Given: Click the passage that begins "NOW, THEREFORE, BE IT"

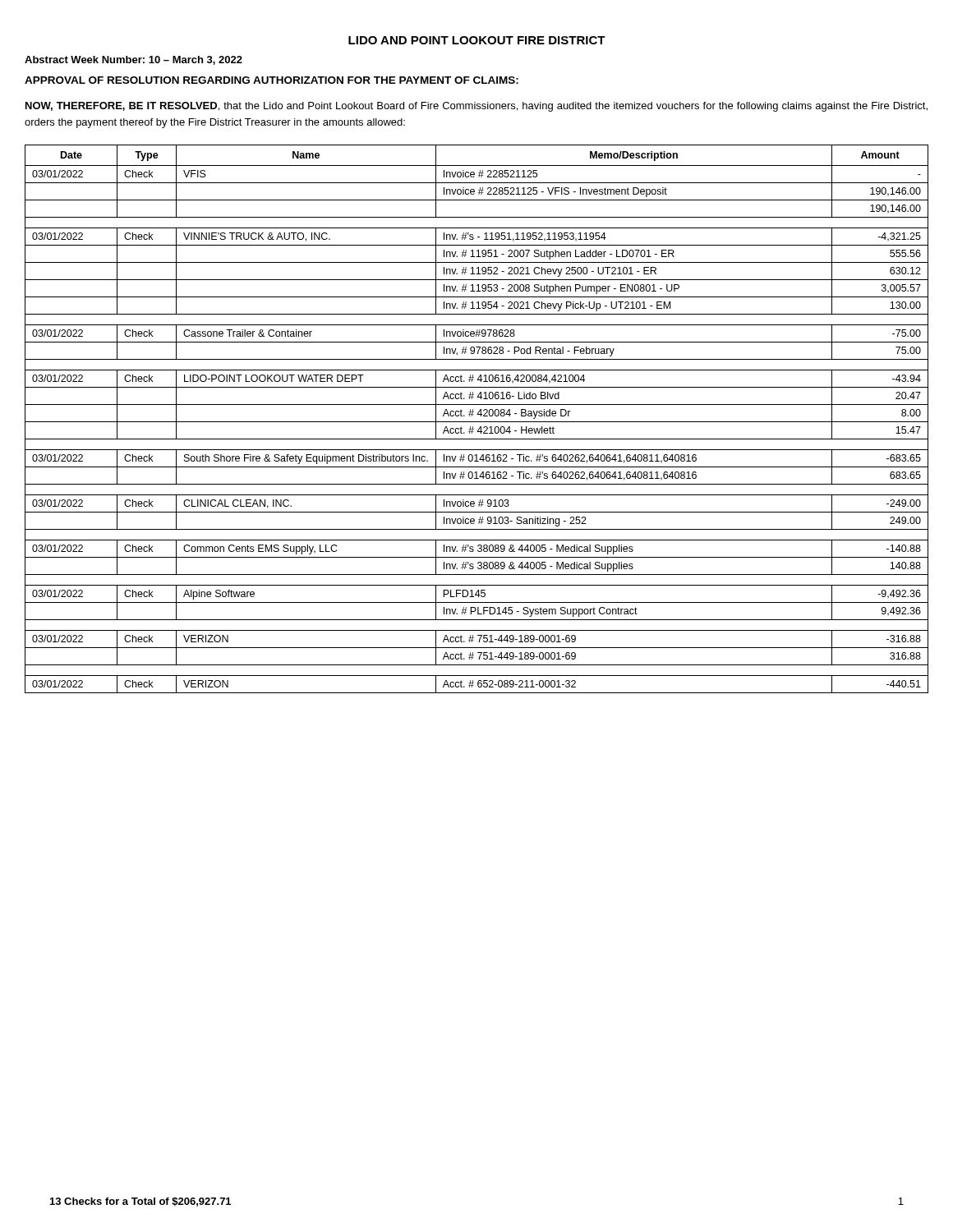Looking at the screenshot, I should coord(476,114).
